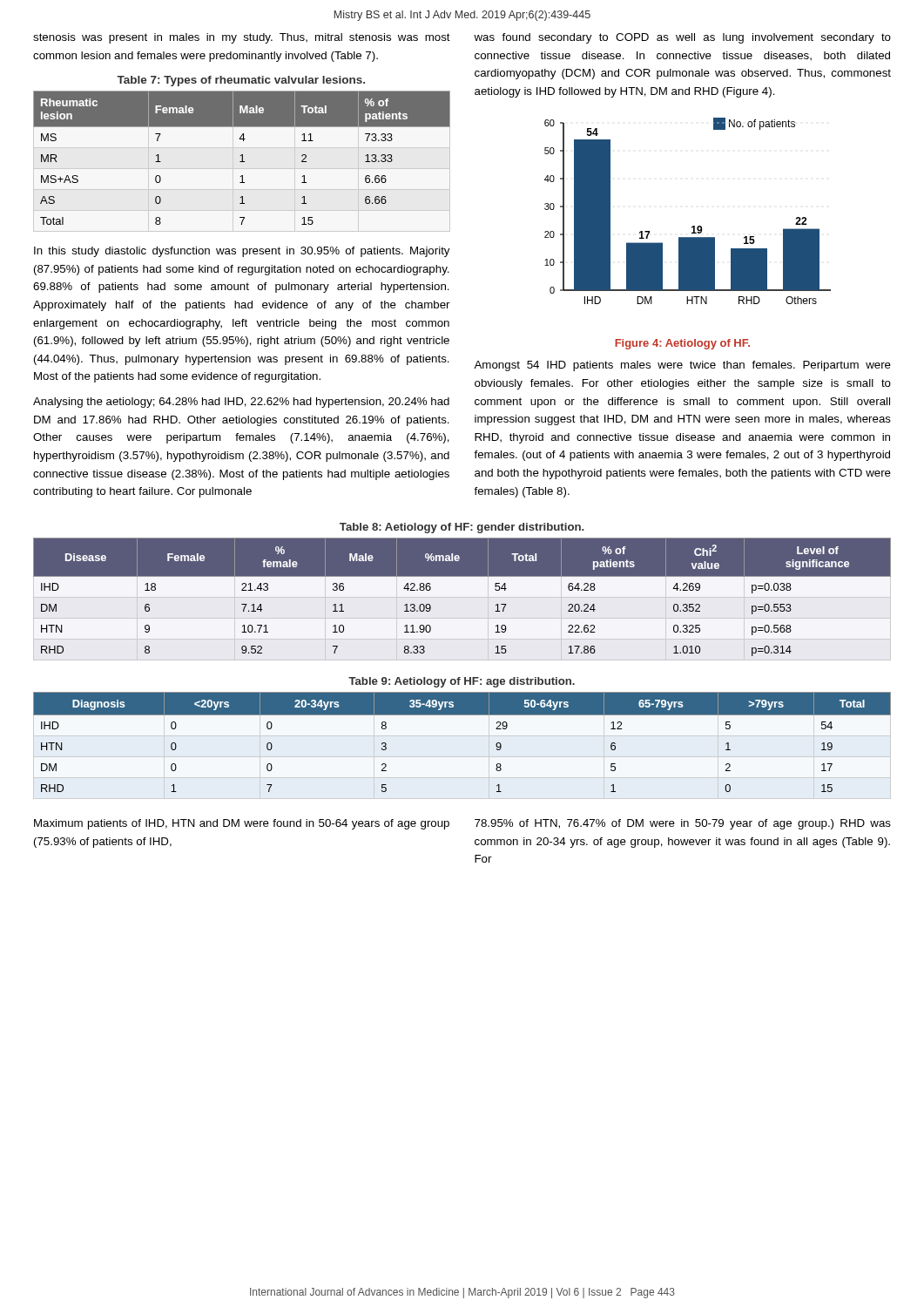Viewport: 924px width, 1307px height.
Task: Click the passage that begins "Amongst 54 IHD patients males were twice than"
Action: click(683, 428)
